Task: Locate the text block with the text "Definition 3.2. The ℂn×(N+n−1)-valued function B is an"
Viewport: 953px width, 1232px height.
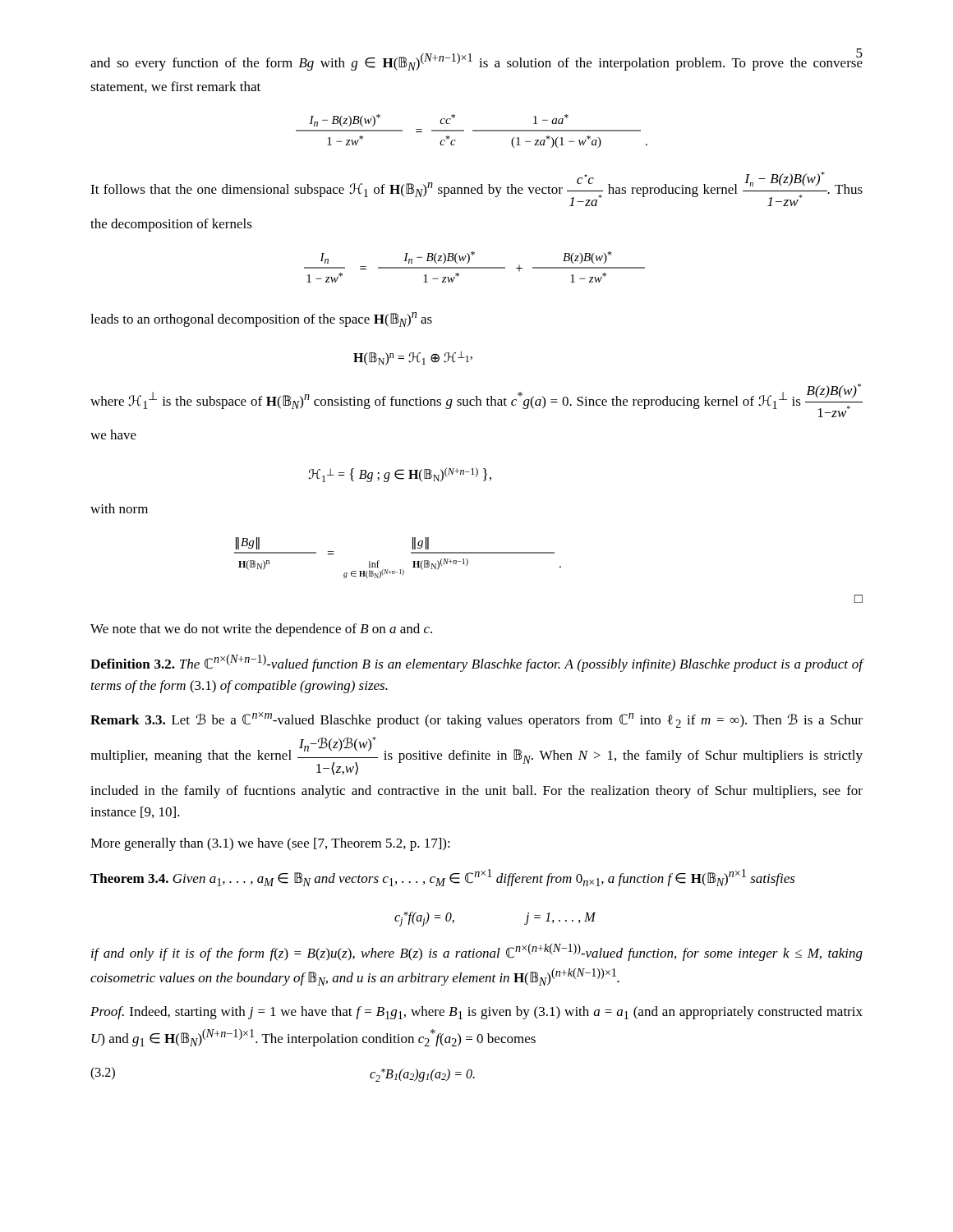Action: click(476, 673)
